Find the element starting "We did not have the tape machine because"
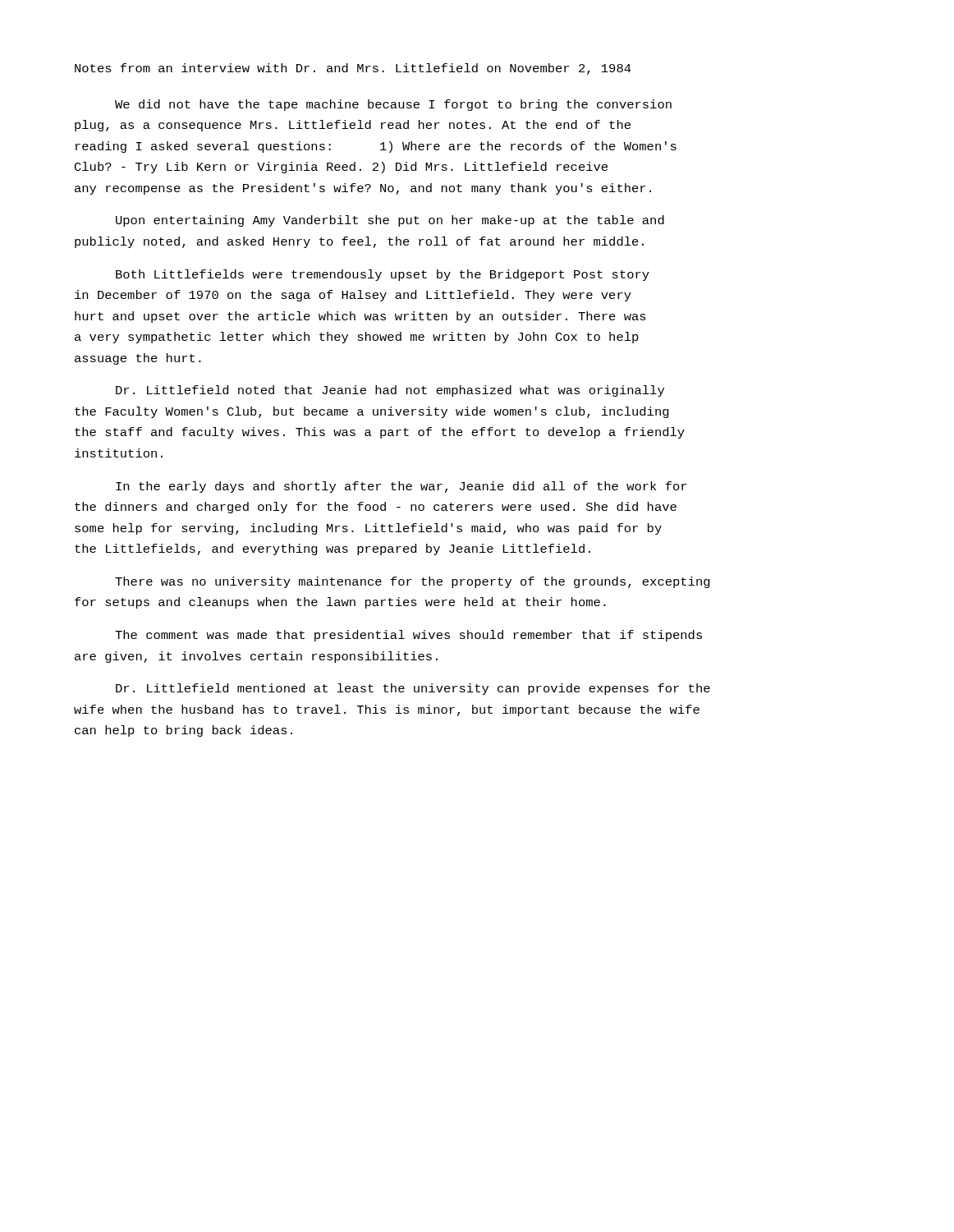The image size is (954, 1232). [477, 147]
